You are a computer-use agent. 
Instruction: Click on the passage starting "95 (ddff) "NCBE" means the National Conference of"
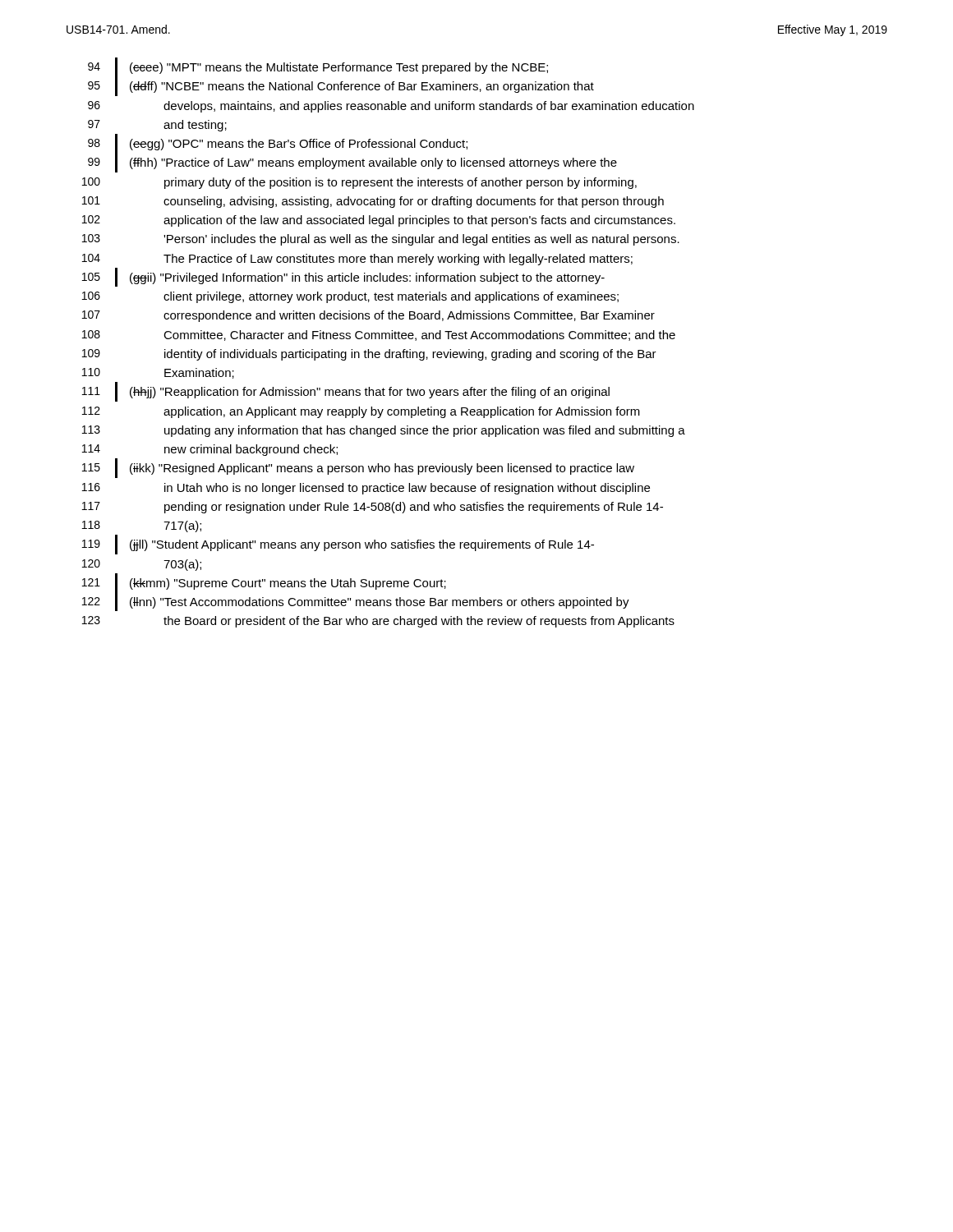(x=476, y=86)
